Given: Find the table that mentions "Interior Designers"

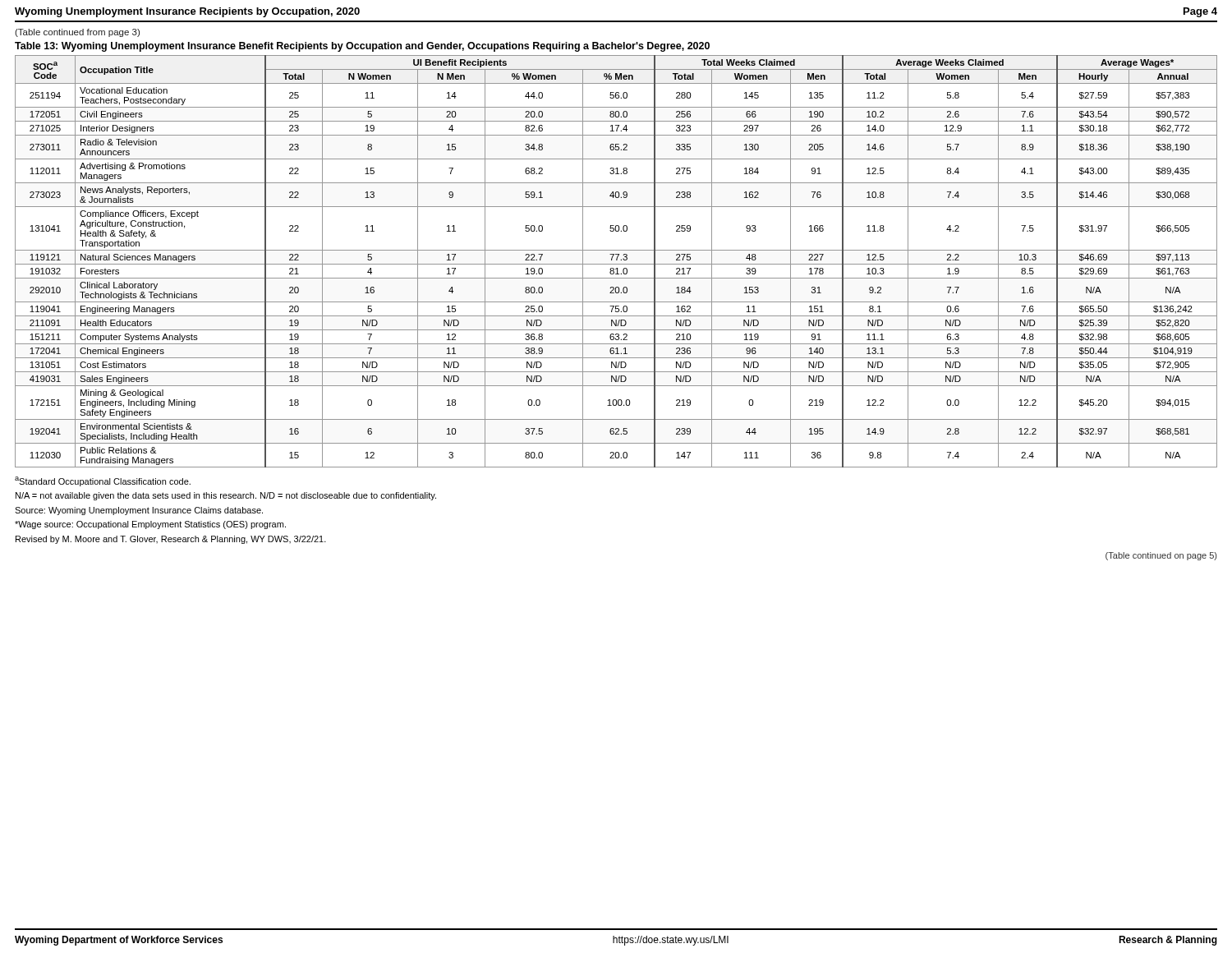Looking at the screenshot, I should pyautogui.click(x=616, y=254).
